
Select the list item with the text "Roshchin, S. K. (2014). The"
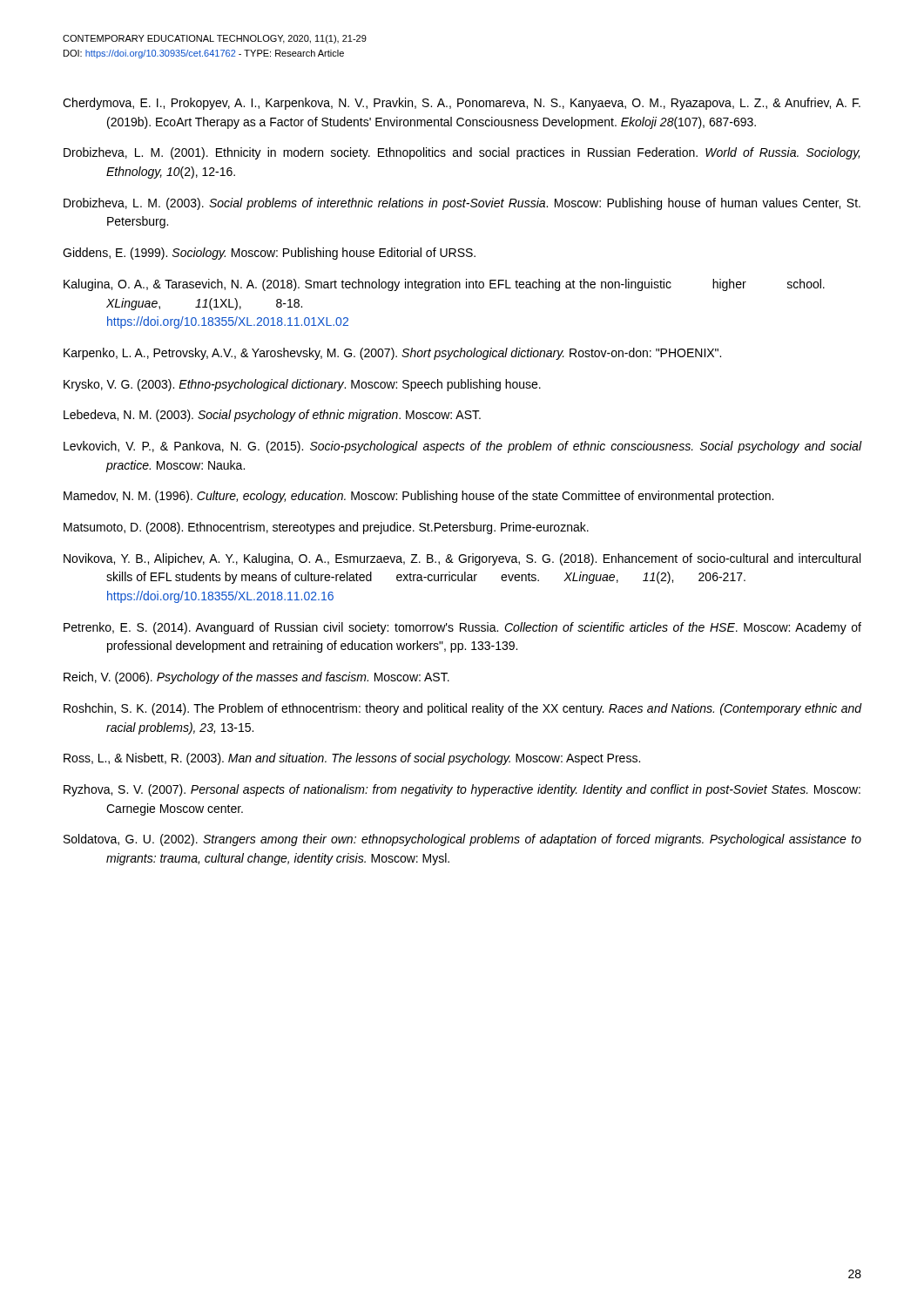[462, 718]
